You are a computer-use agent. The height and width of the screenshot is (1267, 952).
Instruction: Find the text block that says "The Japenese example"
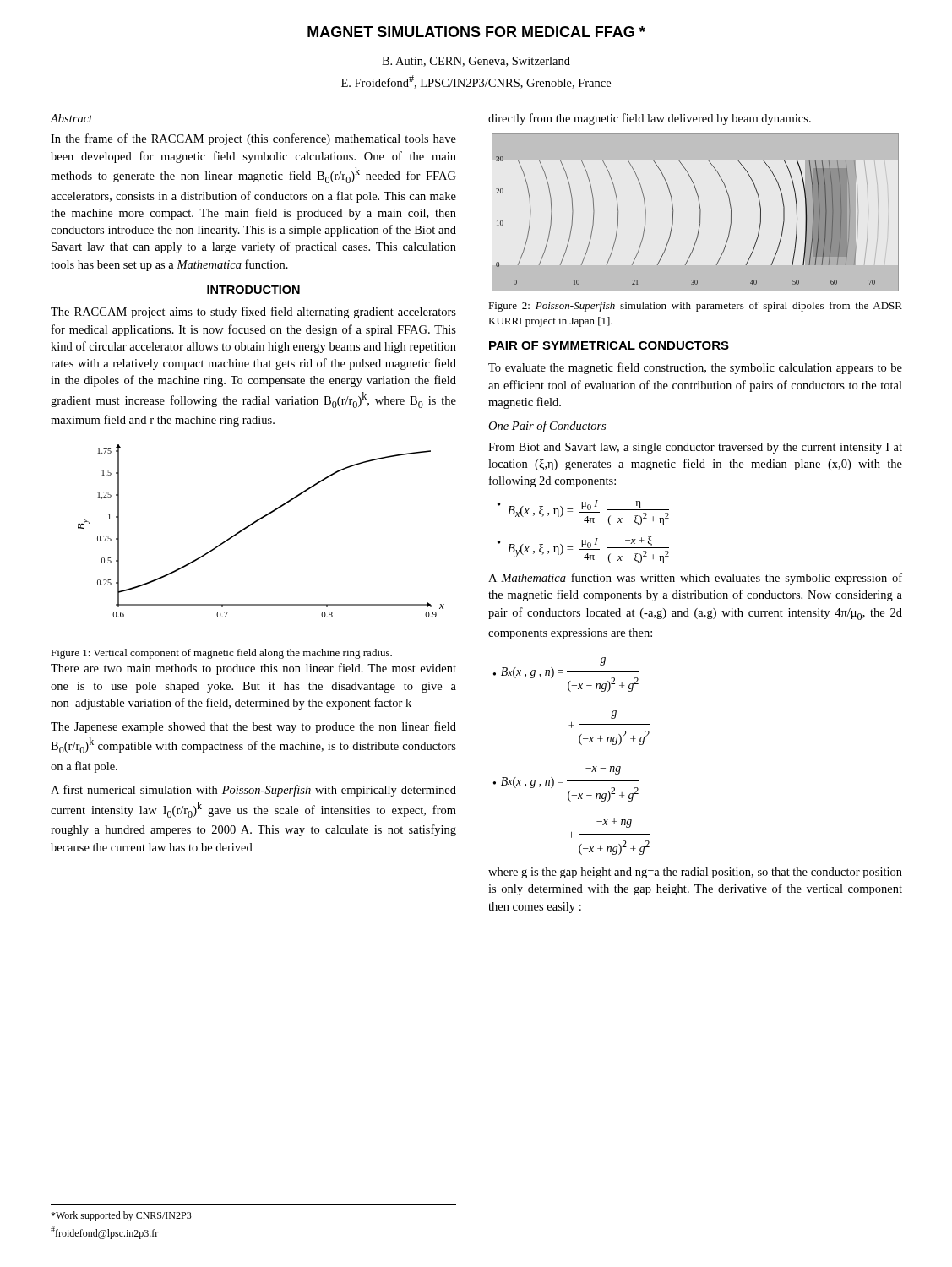pos(253,747)
